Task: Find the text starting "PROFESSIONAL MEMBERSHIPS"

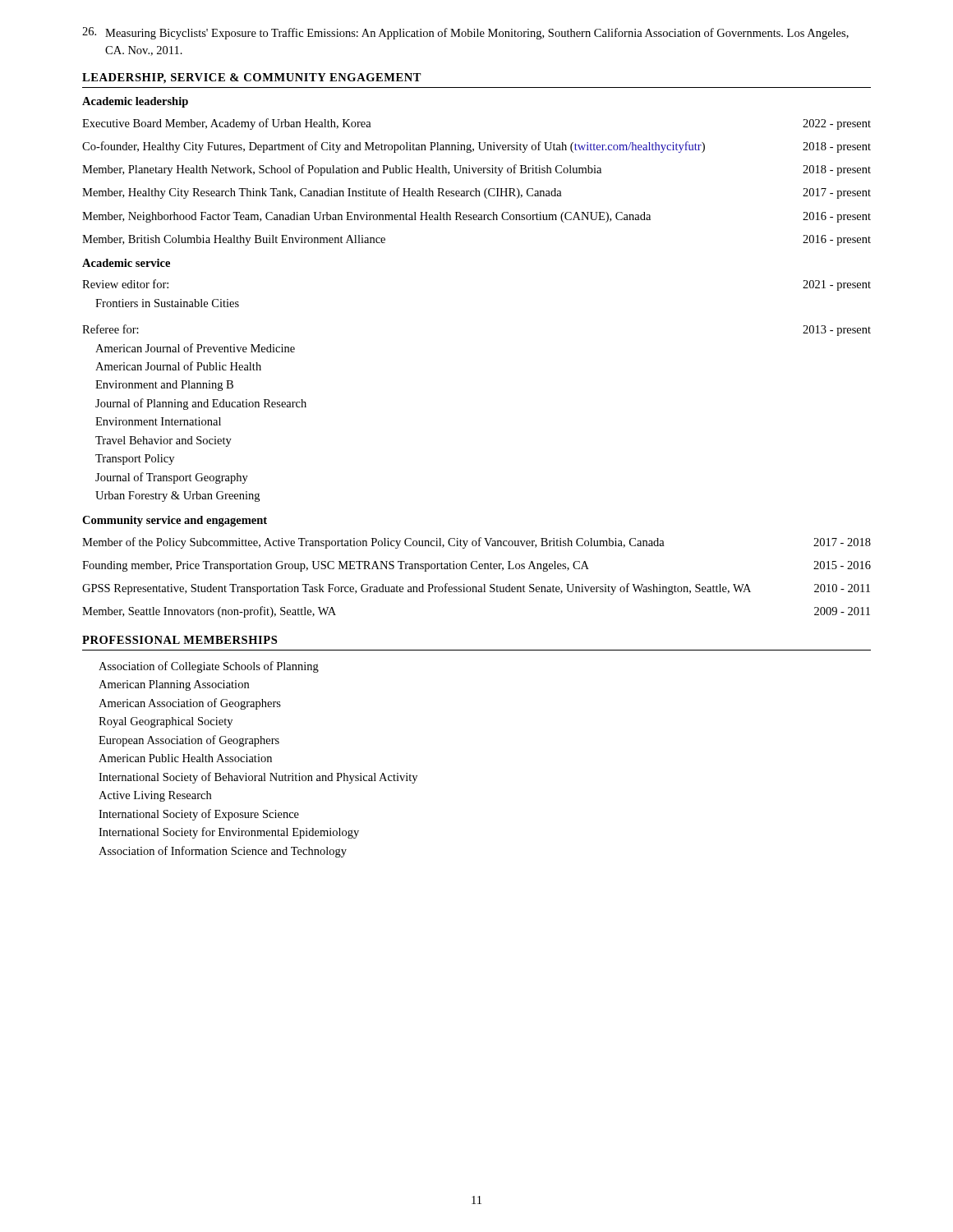Action: point(180,640)
